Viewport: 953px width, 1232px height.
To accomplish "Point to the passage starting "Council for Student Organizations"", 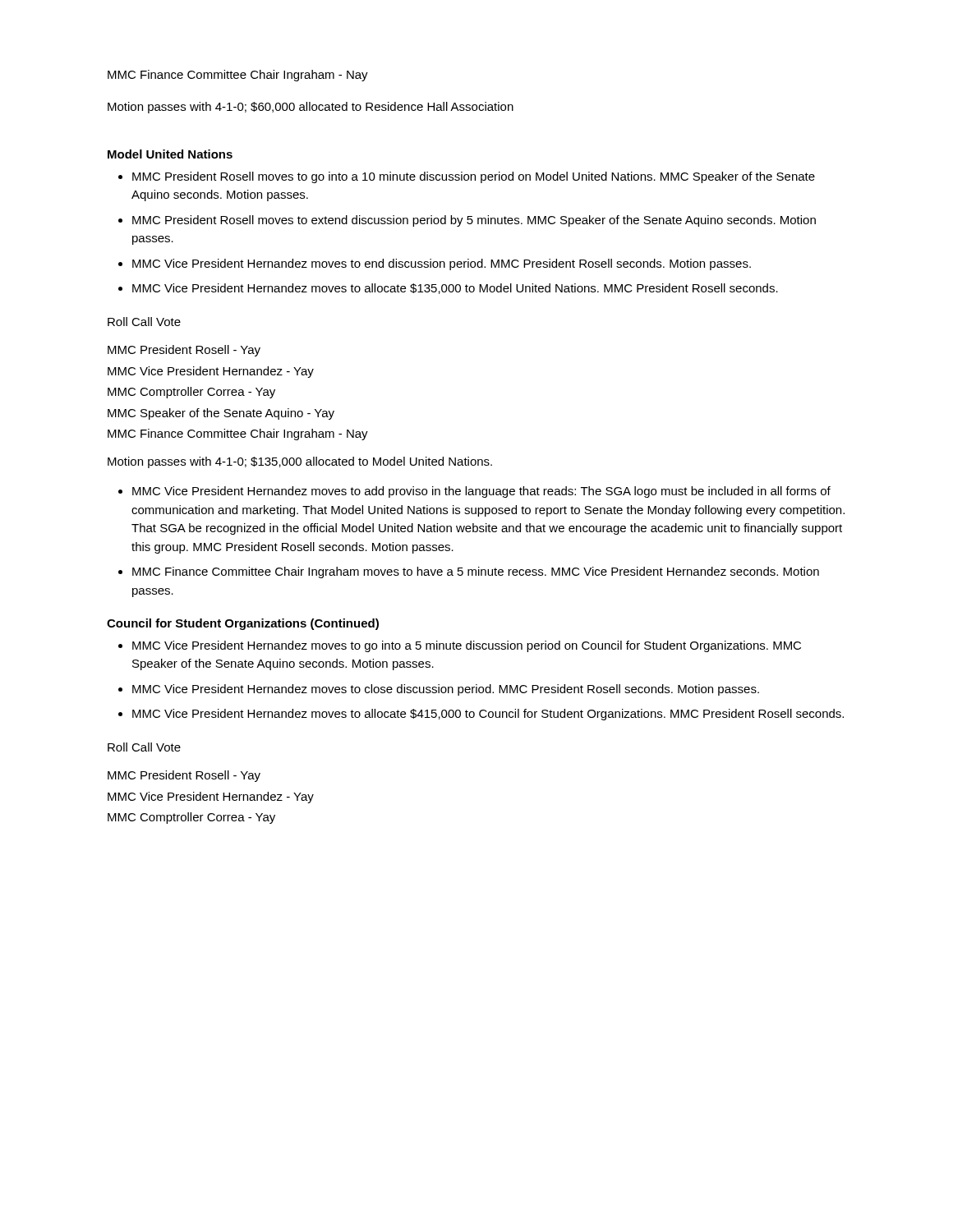I will pyautogui.click(x=243, y=623).
